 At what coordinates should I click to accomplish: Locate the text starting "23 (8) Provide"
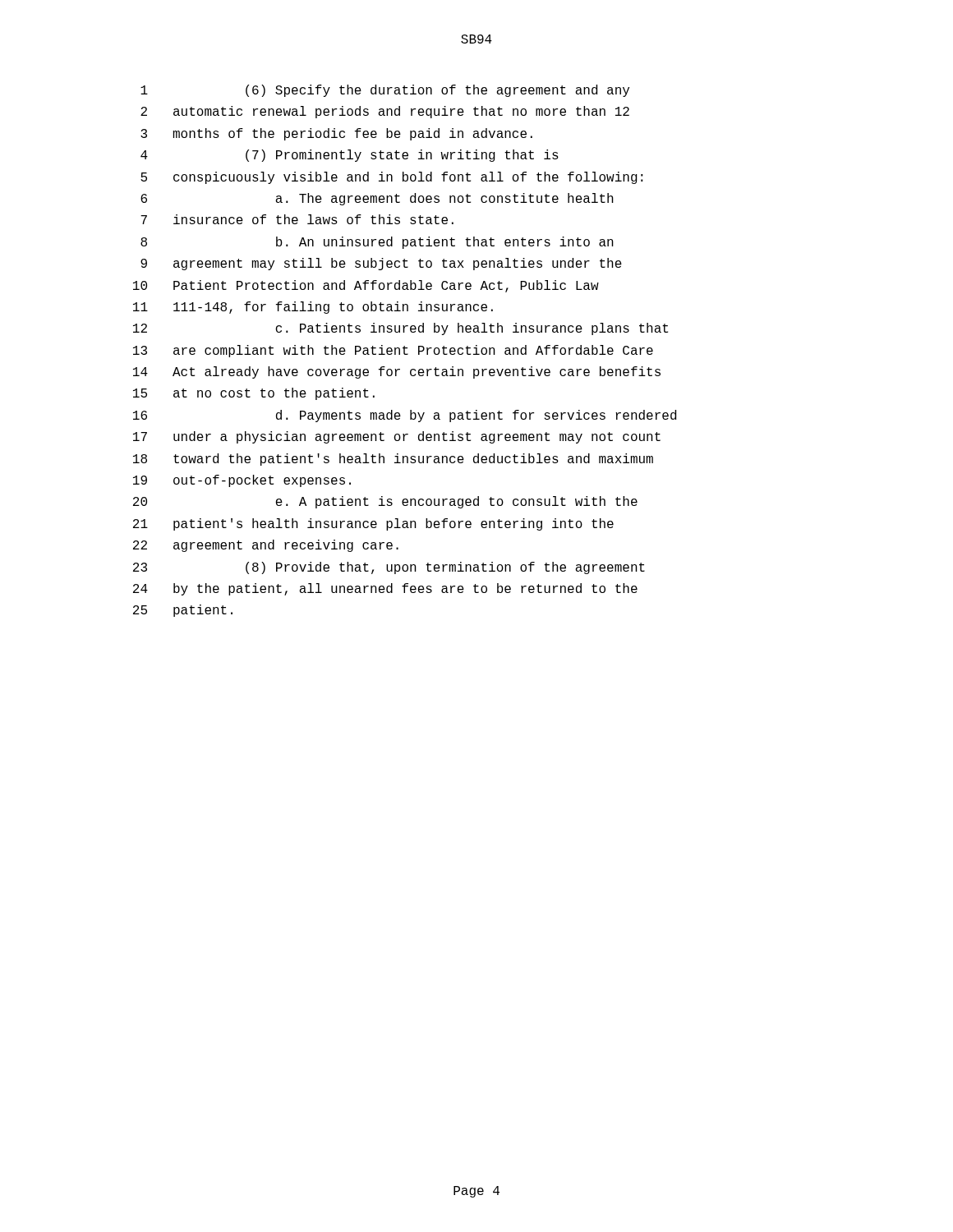coord(493,568)
